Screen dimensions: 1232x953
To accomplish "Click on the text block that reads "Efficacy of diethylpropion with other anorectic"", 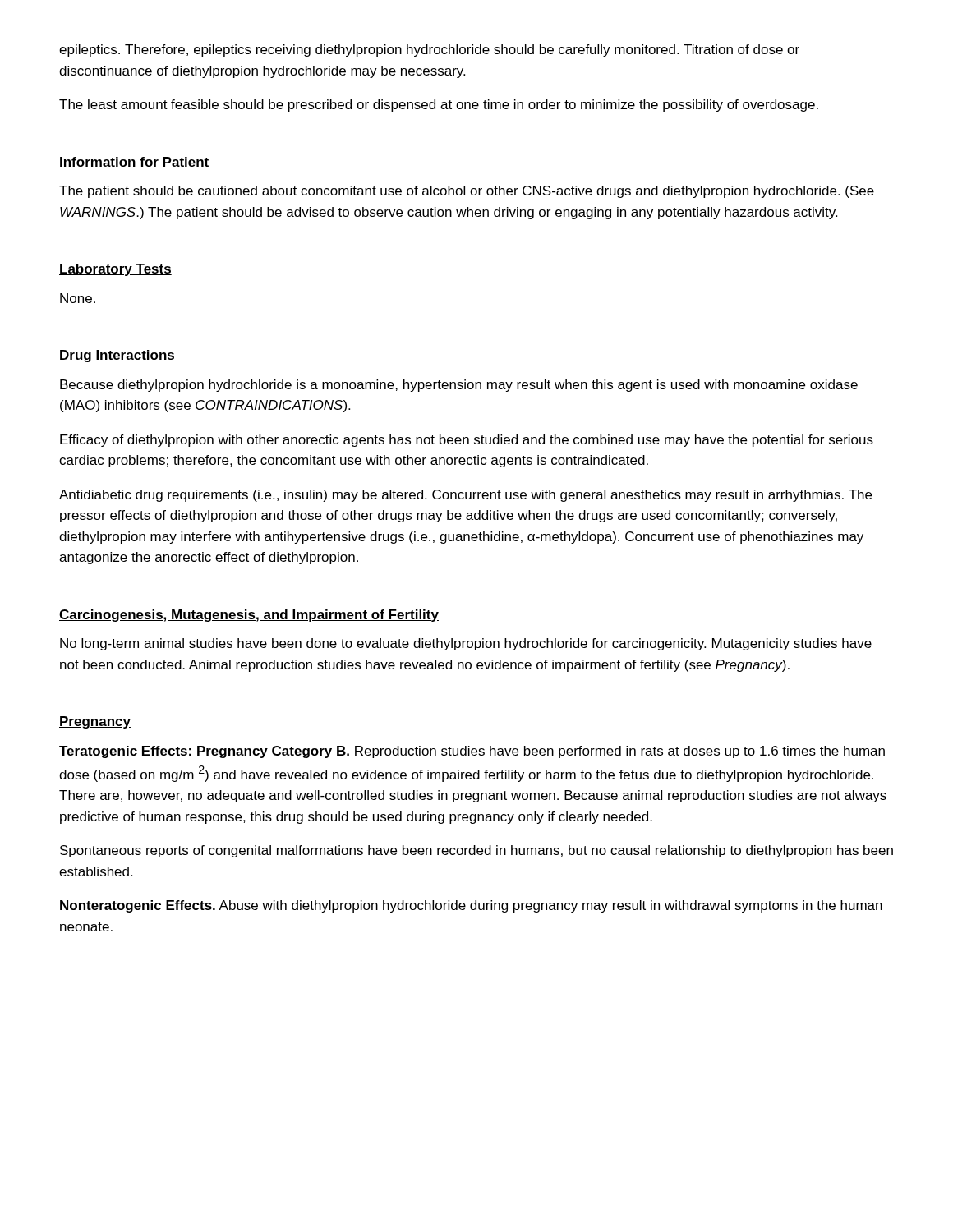I will (466, 450).
